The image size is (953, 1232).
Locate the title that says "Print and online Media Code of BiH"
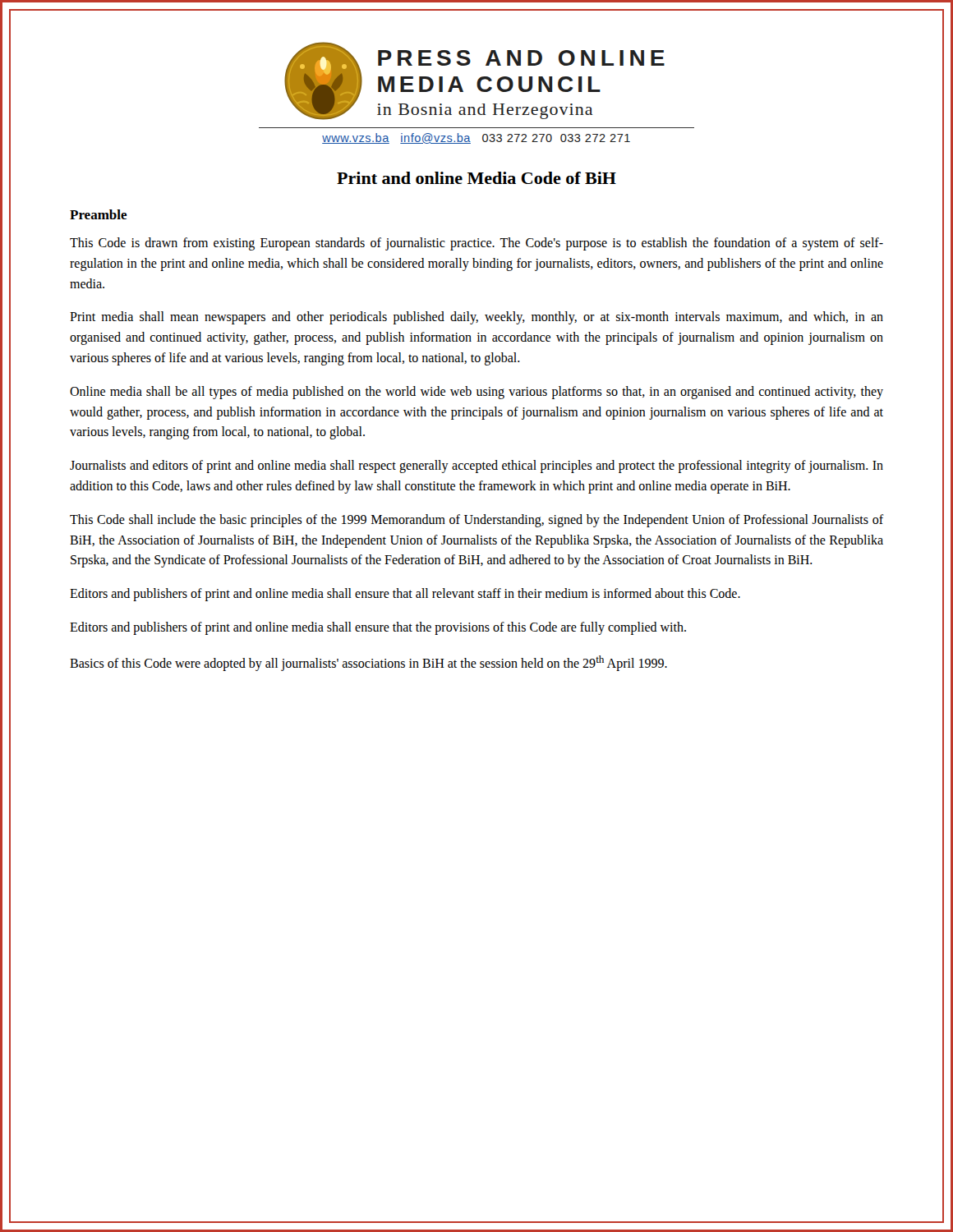click(476, 178)
